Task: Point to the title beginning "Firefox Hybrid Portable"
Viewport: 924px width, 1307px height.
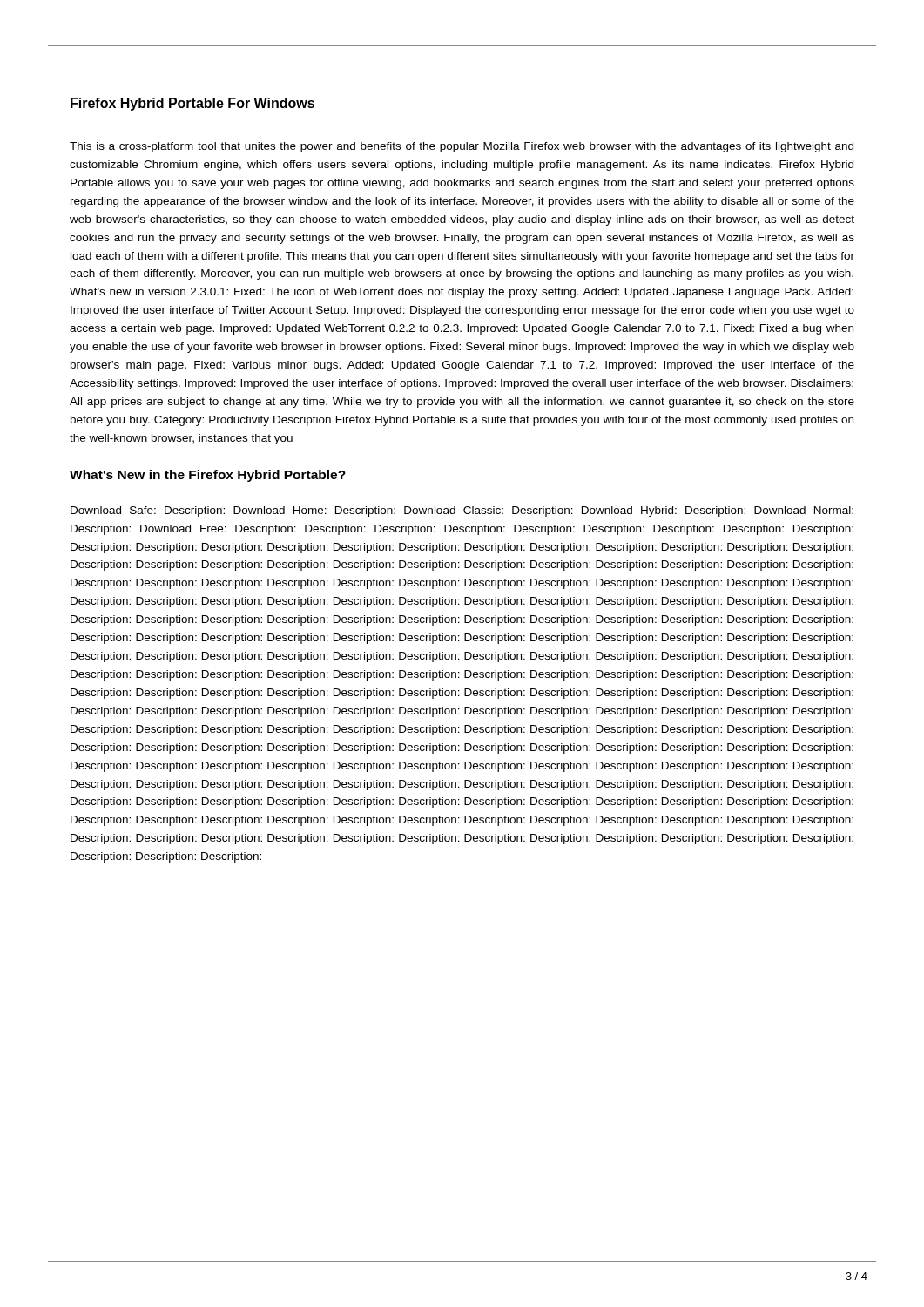Action: [192, 104]
